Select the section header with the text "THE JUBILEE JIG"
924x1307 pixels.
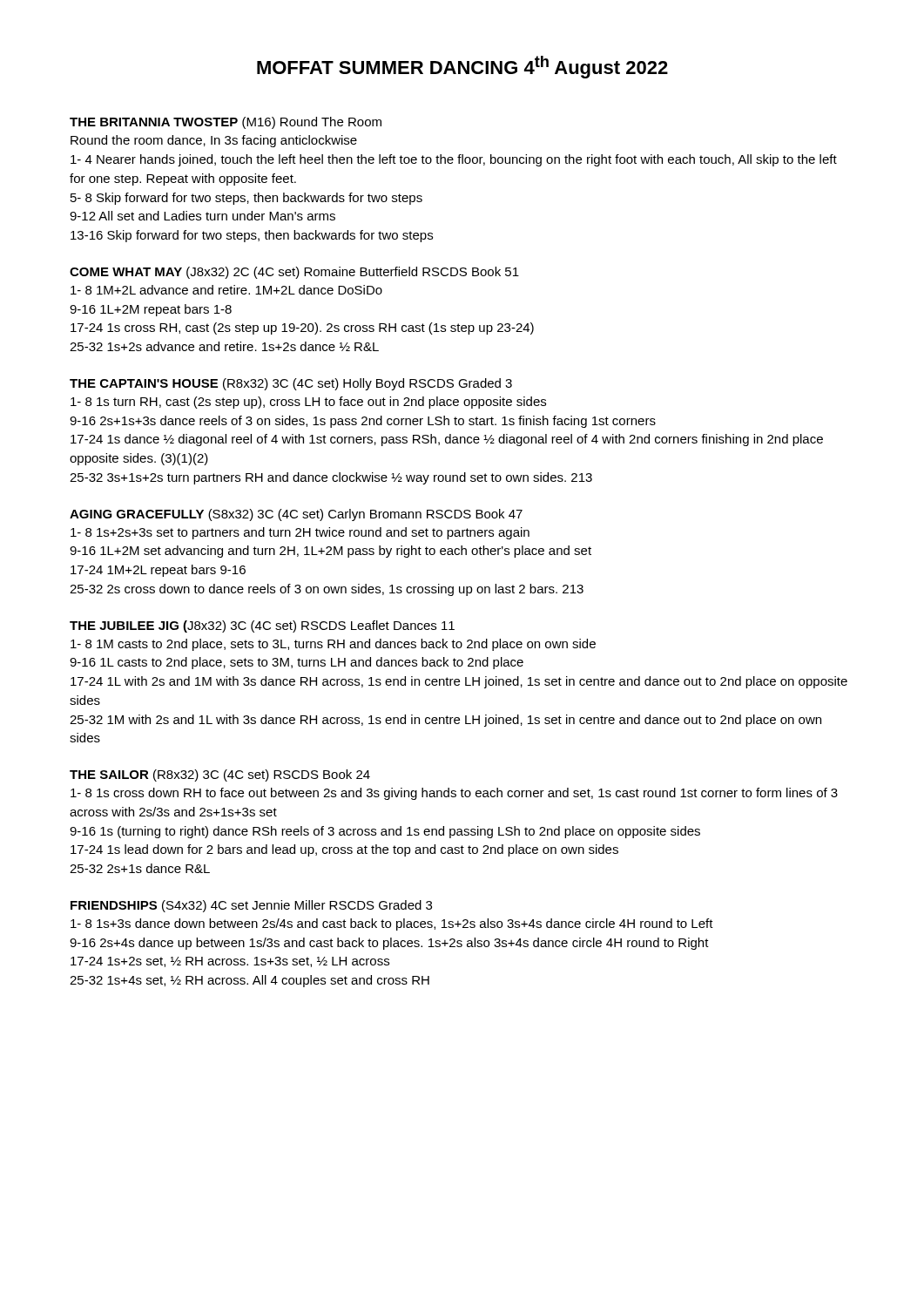pyautogui.click(x=462, y=683)
